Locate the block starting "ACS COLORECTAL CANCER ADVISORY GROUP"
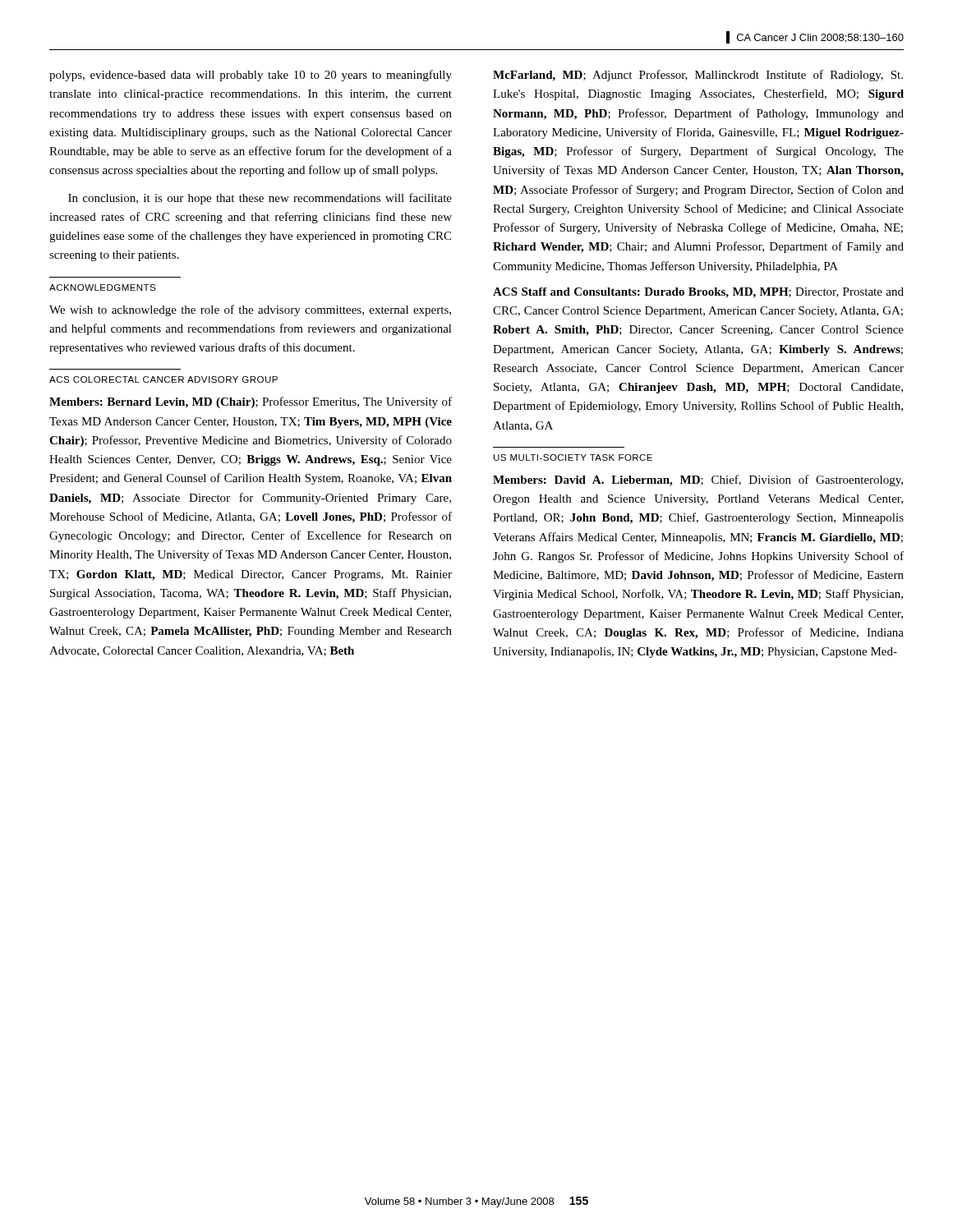953x1232 pixels. [x=164, y=380]
